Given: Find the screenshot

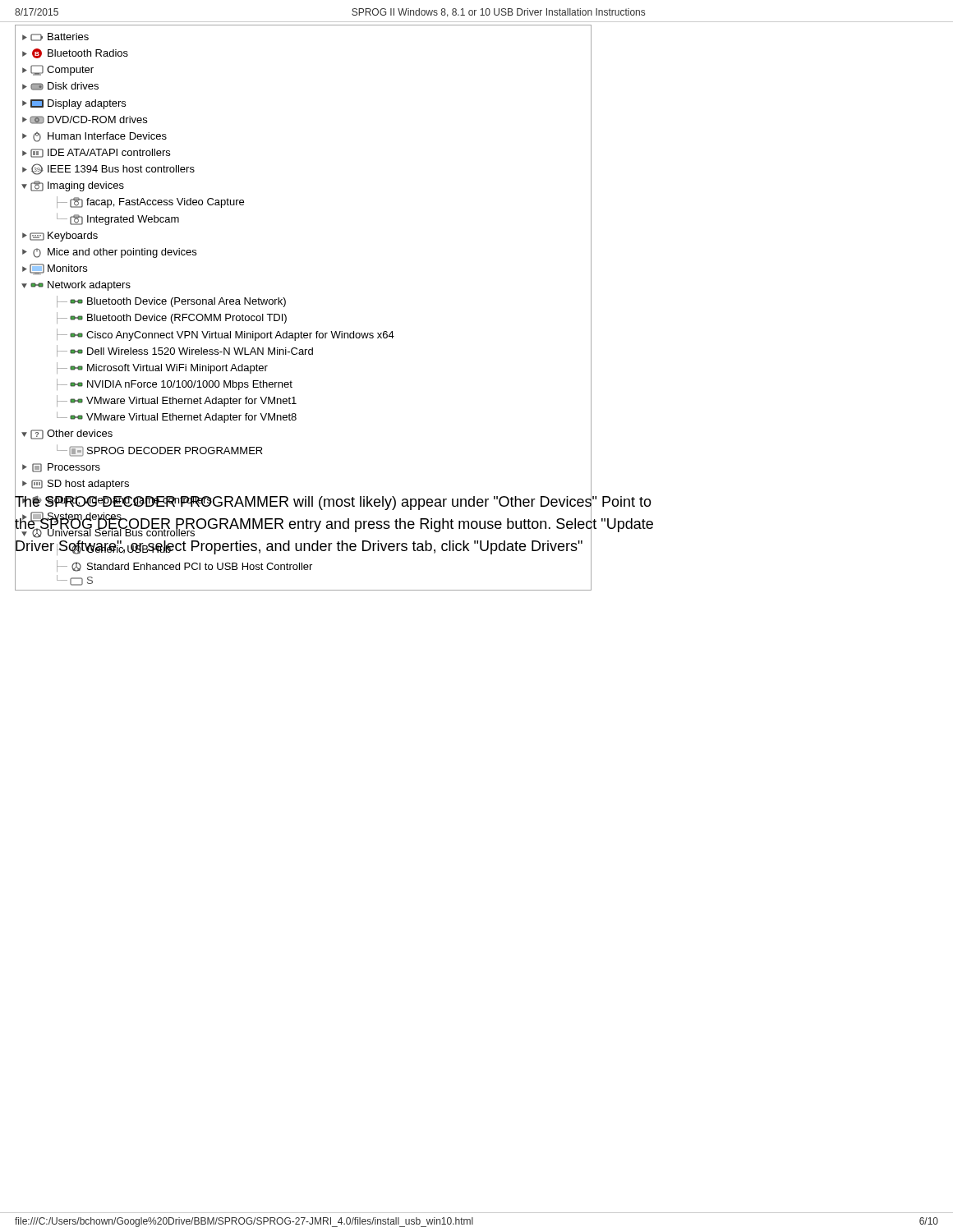Looking at the screenshot, I should click(303, 307).
